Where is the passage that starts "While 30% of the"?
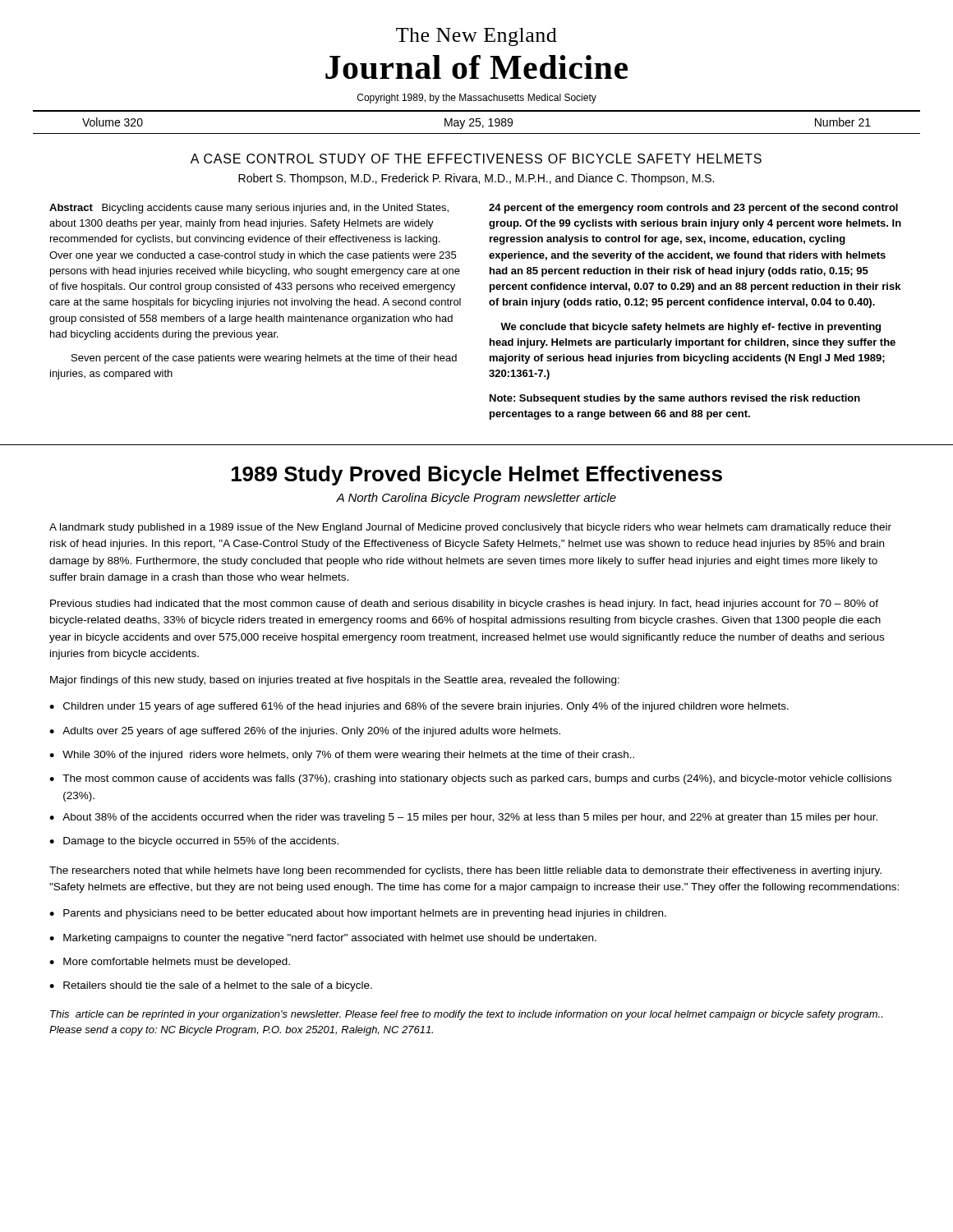The height and width of the screenshot is (1232, 953). click(x=349, y=754)
